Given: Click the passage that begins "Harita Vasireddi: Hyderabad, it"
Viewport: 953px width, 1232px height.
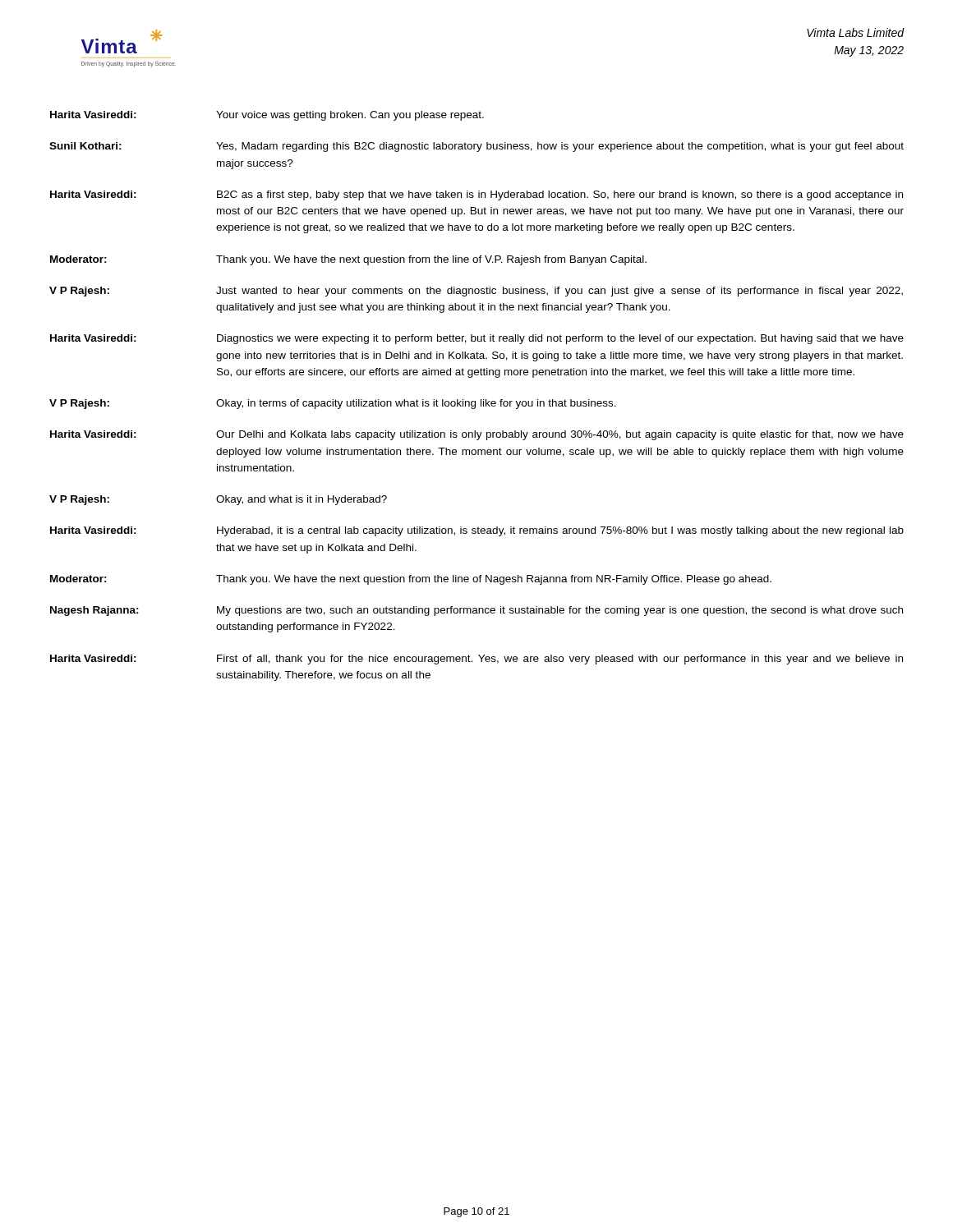Looking at the screenshot, I should [476, 539].
